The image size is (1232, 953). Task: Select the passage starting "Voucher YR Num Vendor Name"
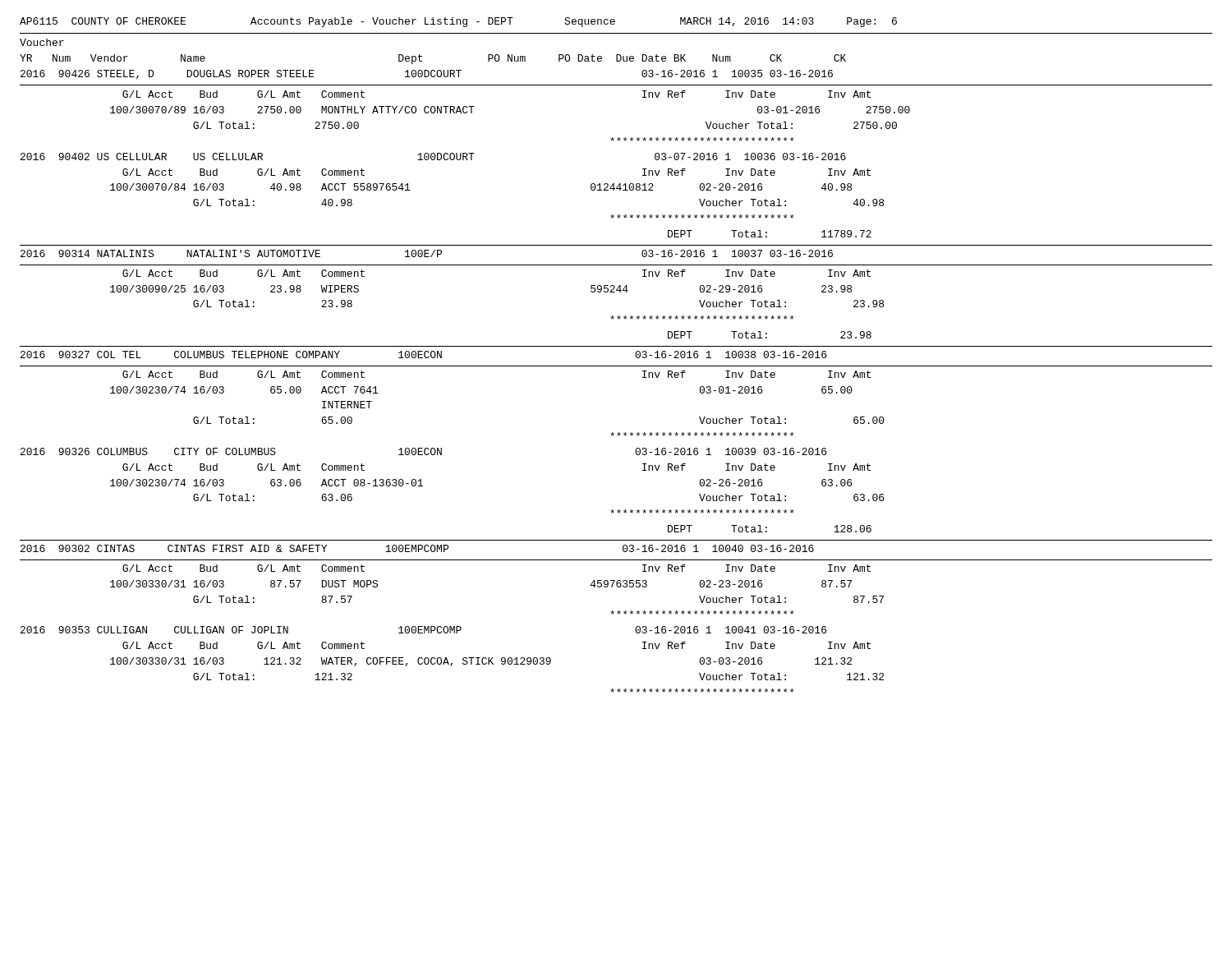(x=433, y=59)
